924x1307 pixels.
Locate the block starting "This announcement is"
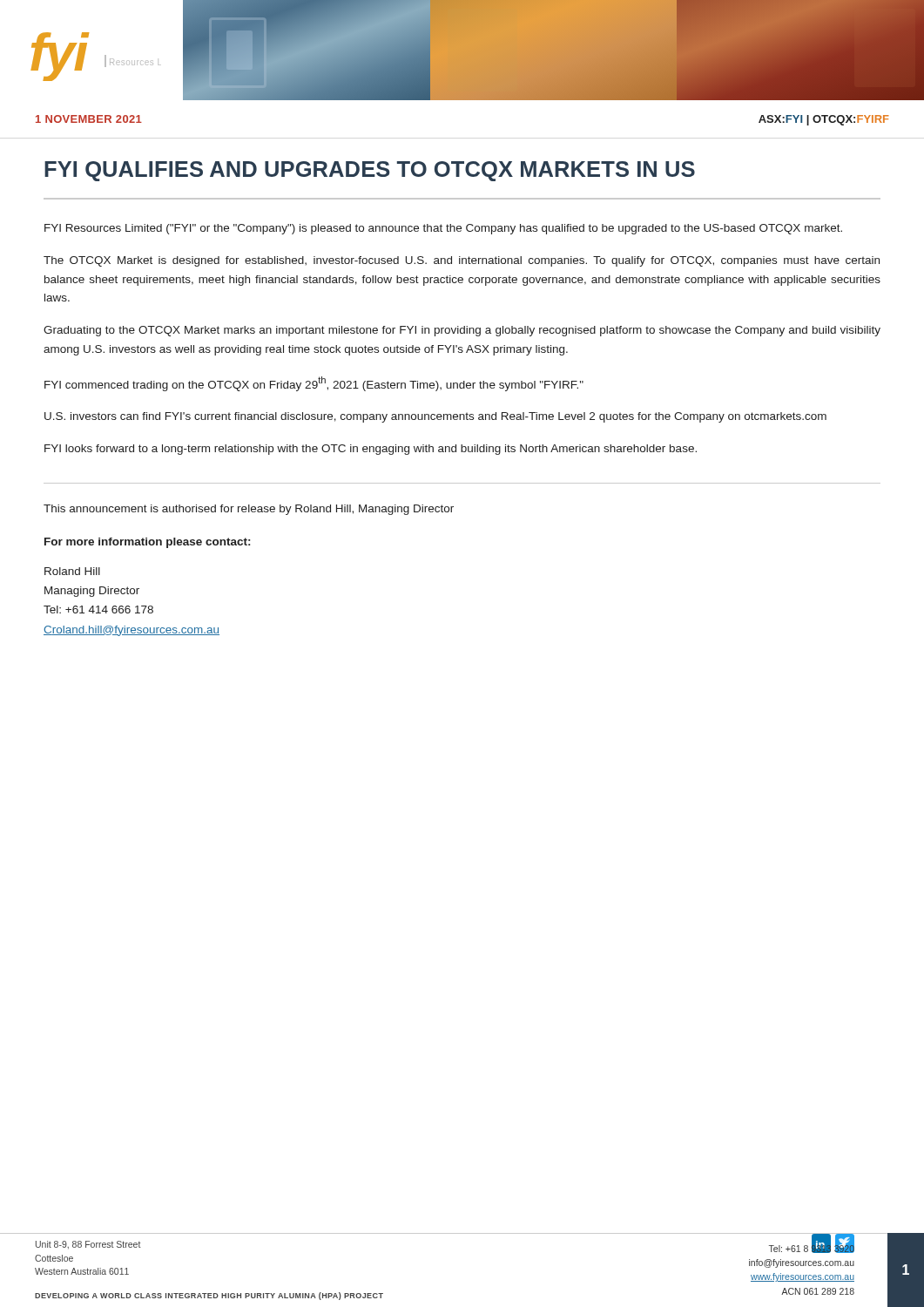249,509
